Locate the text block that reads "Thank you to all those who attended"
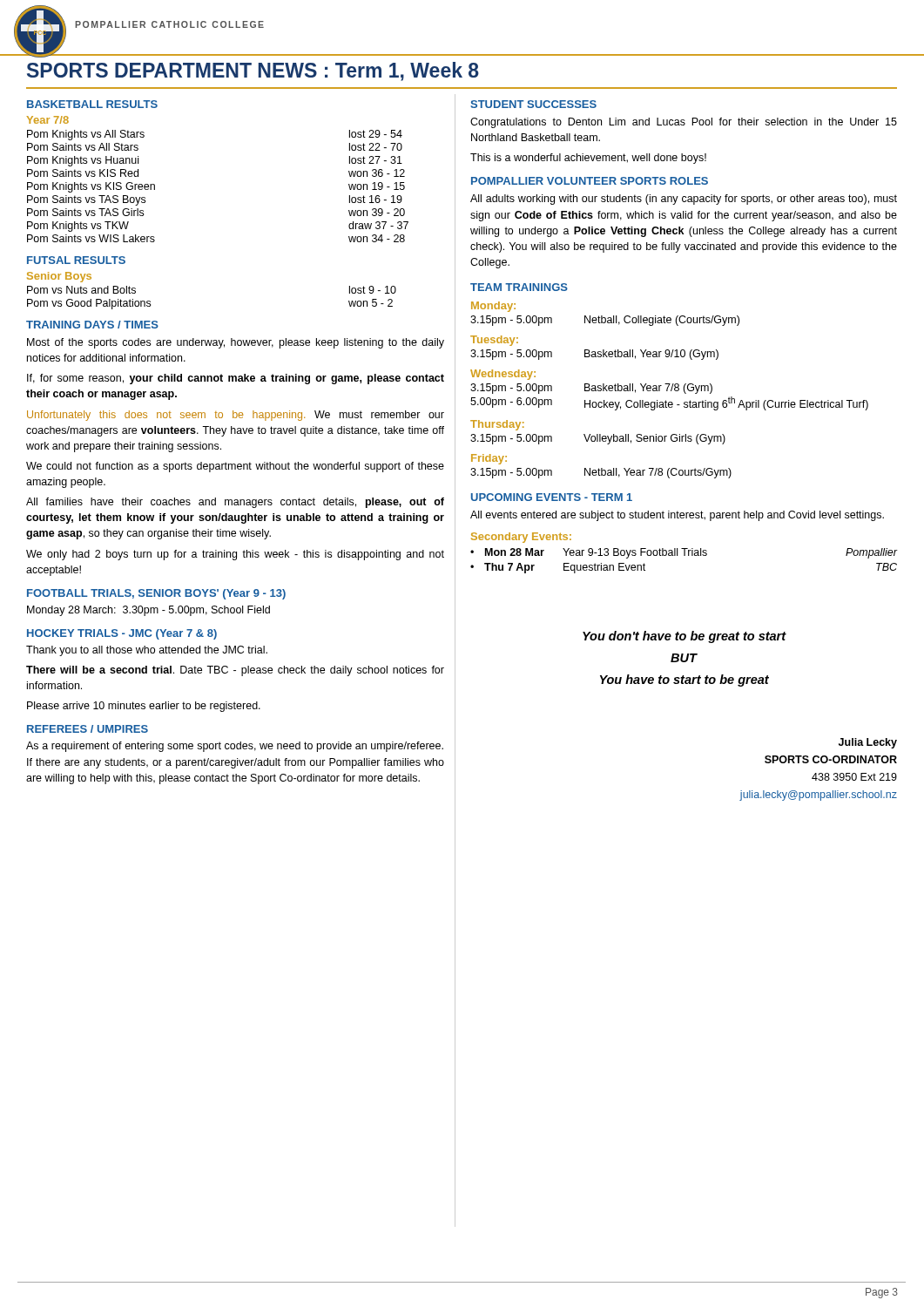The height and width of the screenshot is (1307, 924). pos(147,650)
